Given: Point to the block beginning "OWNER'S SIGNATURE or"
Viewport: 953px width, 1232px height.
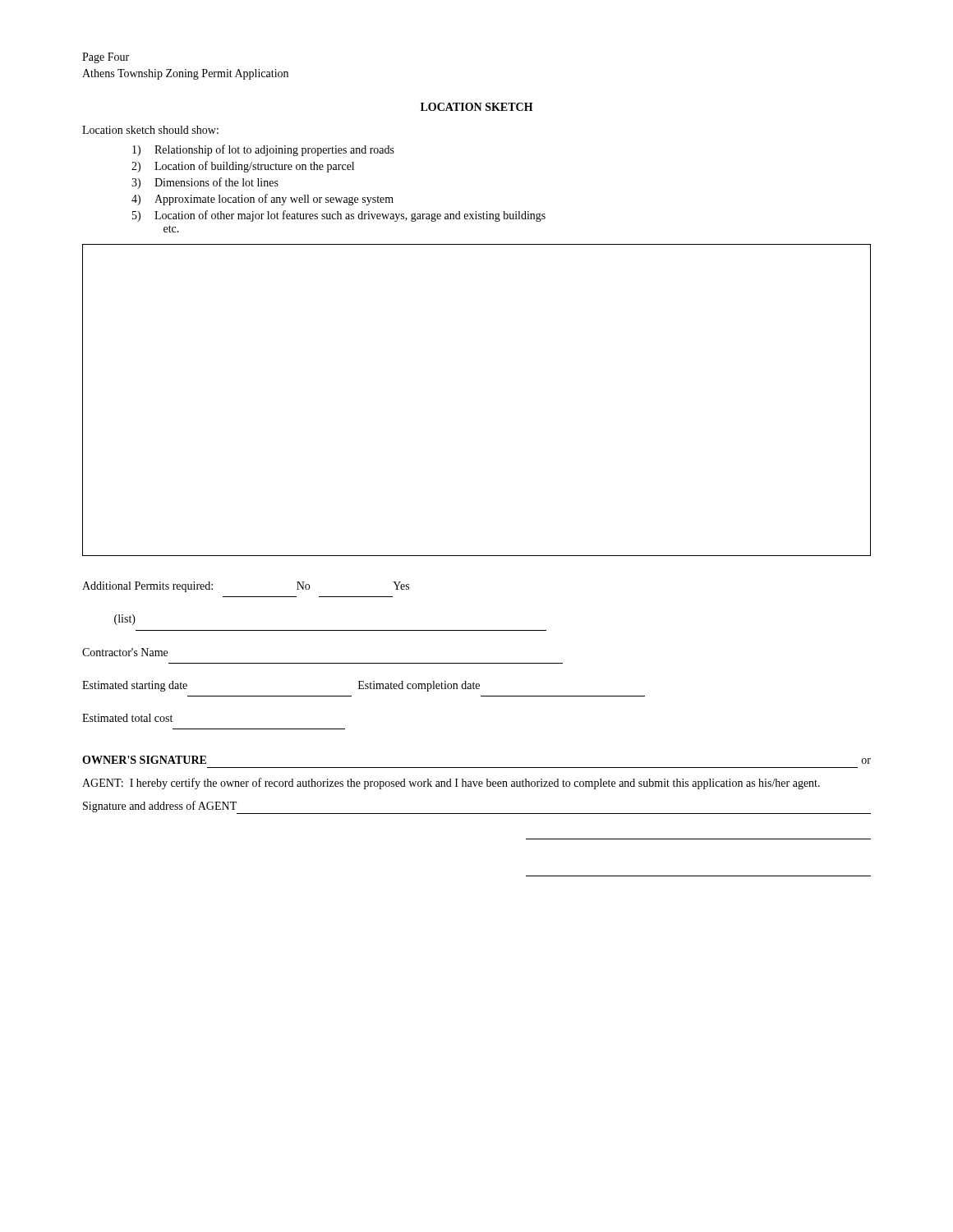Looking at the screenshot, I should pos(476,815).
